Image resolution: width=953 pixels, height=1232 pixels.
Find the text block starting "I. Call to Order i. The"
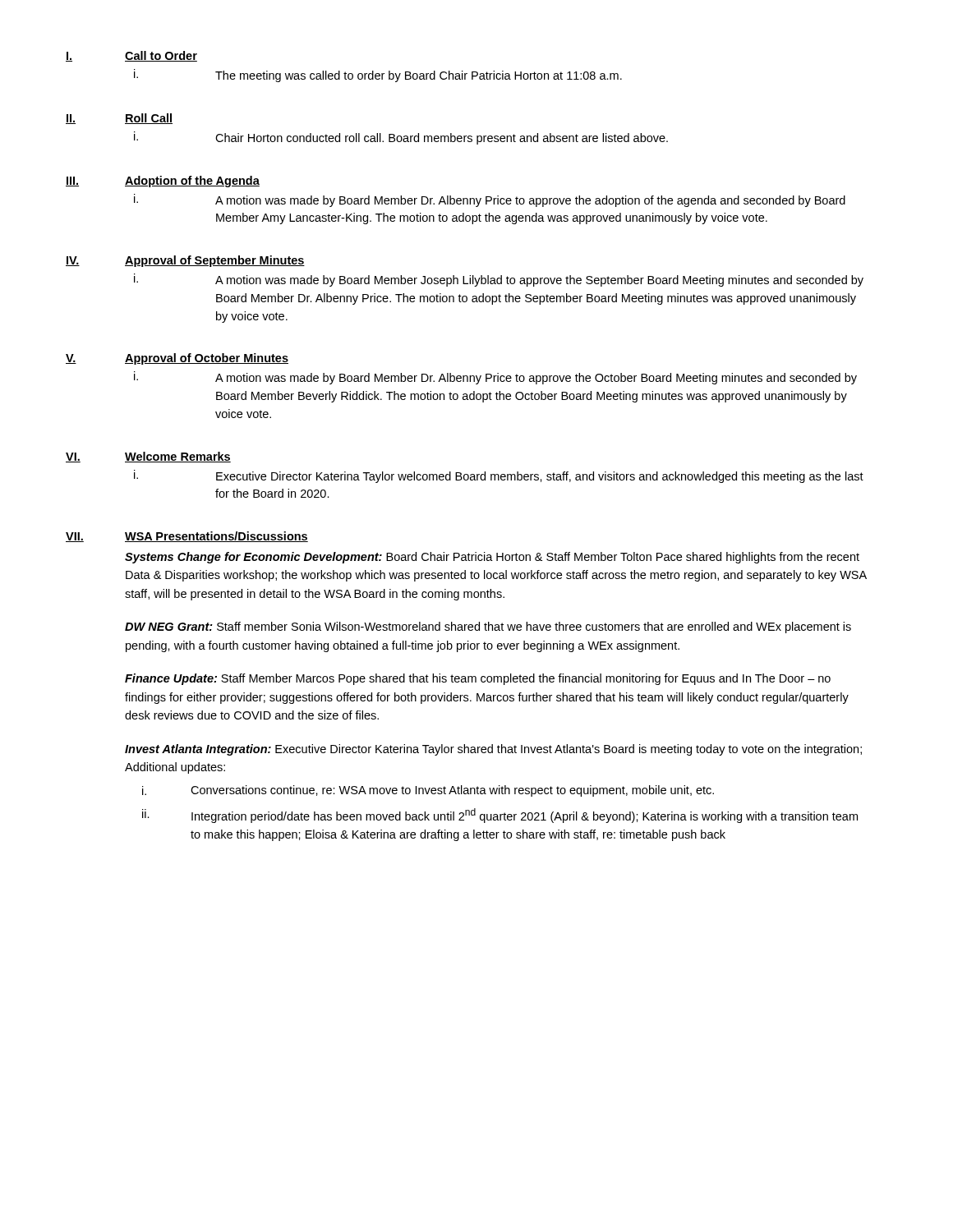[468, 69]
